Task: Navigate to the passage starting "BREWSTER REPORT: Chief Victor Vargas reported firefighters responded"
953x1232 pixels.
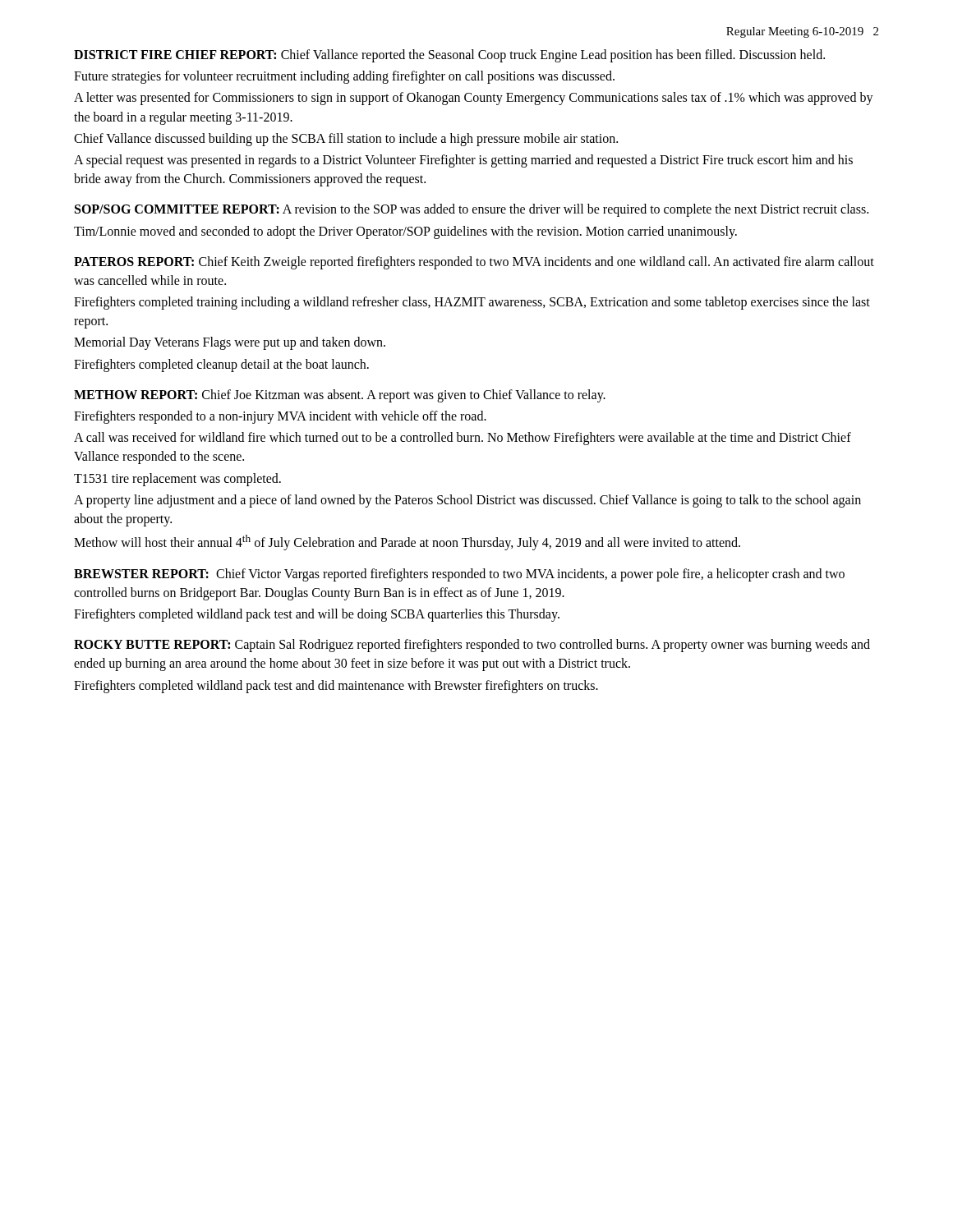Action: tap(476, 594)
